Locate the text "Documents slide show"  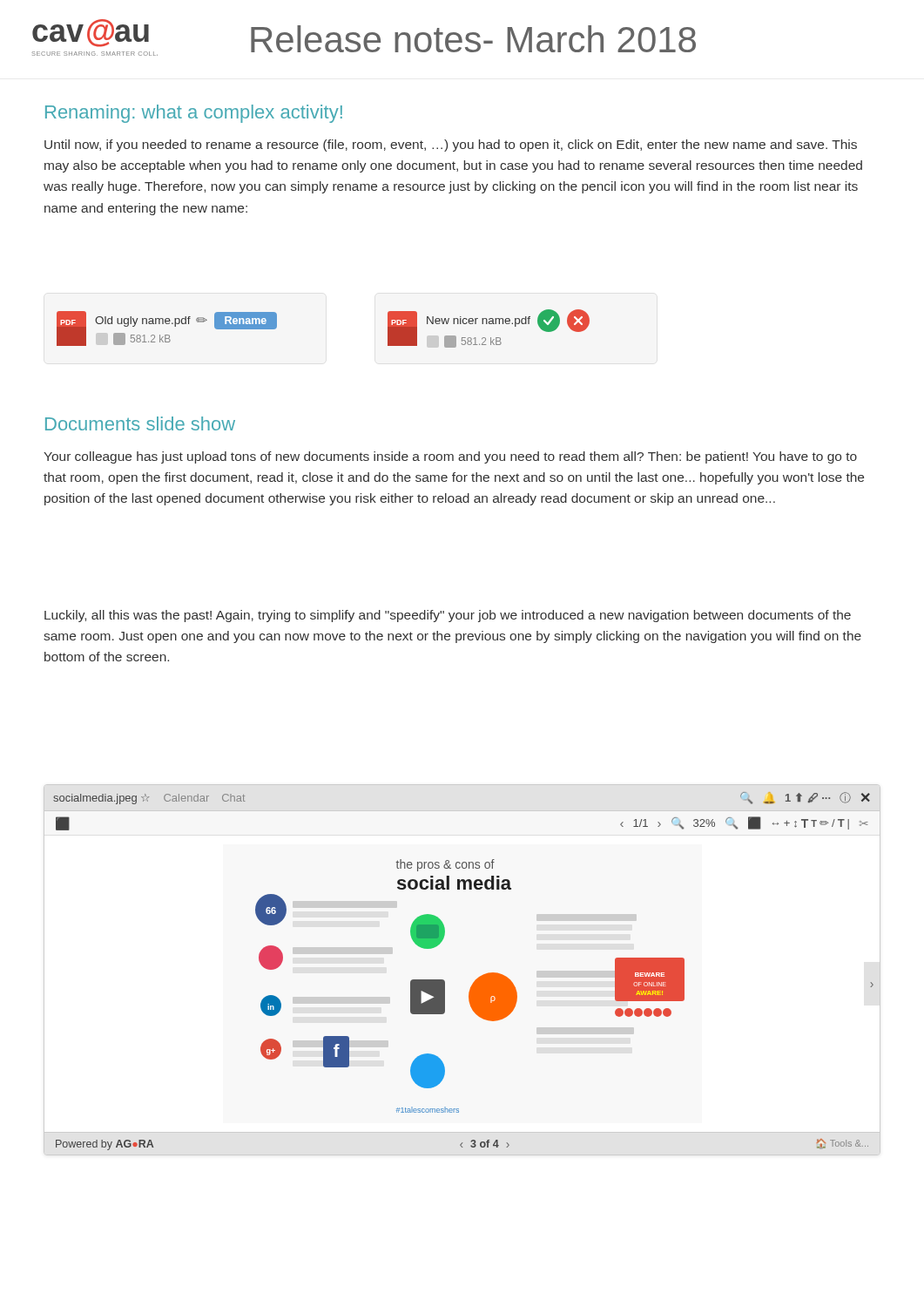click(x=139, y=424)
